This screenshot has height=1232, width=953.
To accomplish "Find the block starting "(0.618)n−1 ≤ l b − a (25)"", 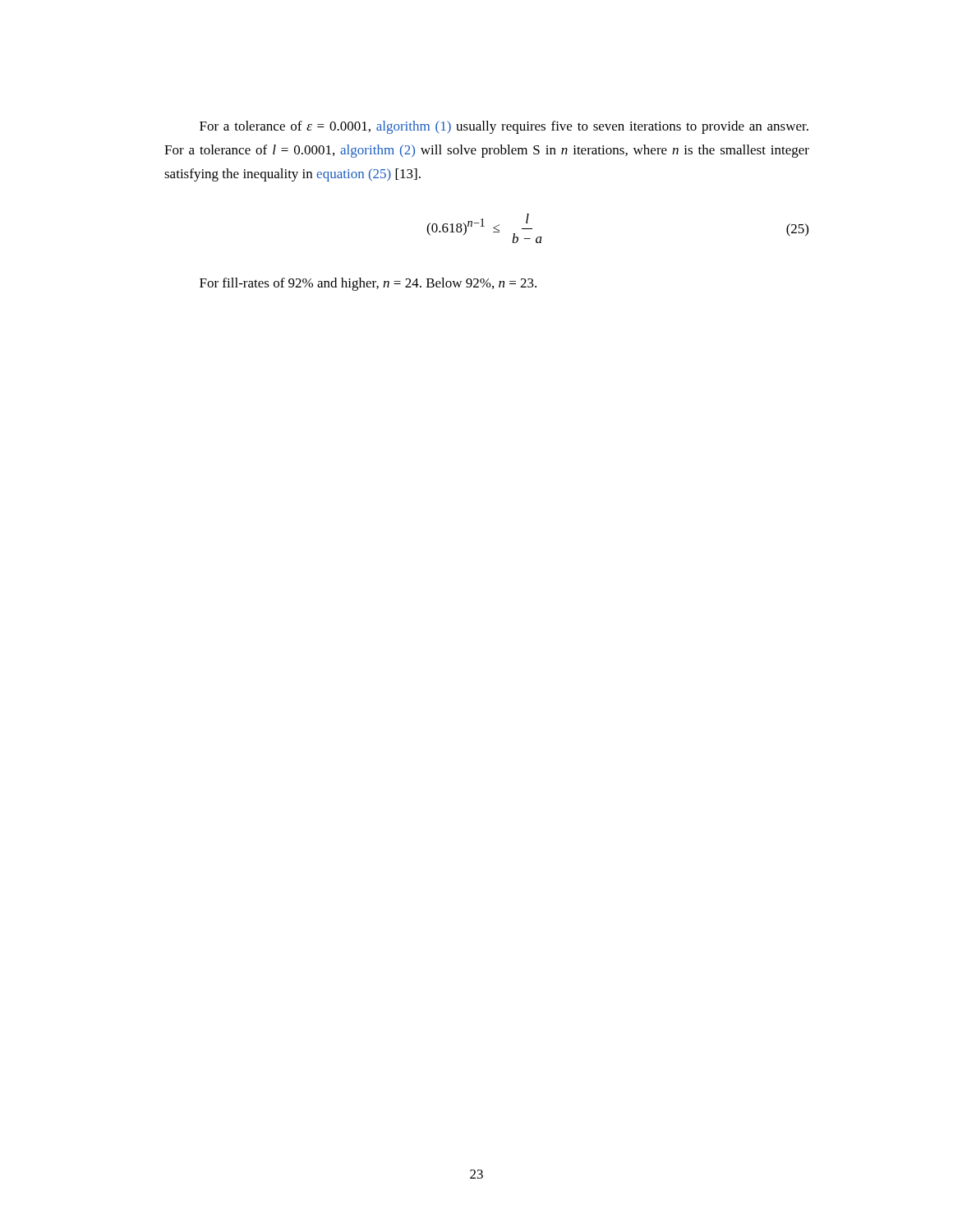I will click(x=487, y=229).
